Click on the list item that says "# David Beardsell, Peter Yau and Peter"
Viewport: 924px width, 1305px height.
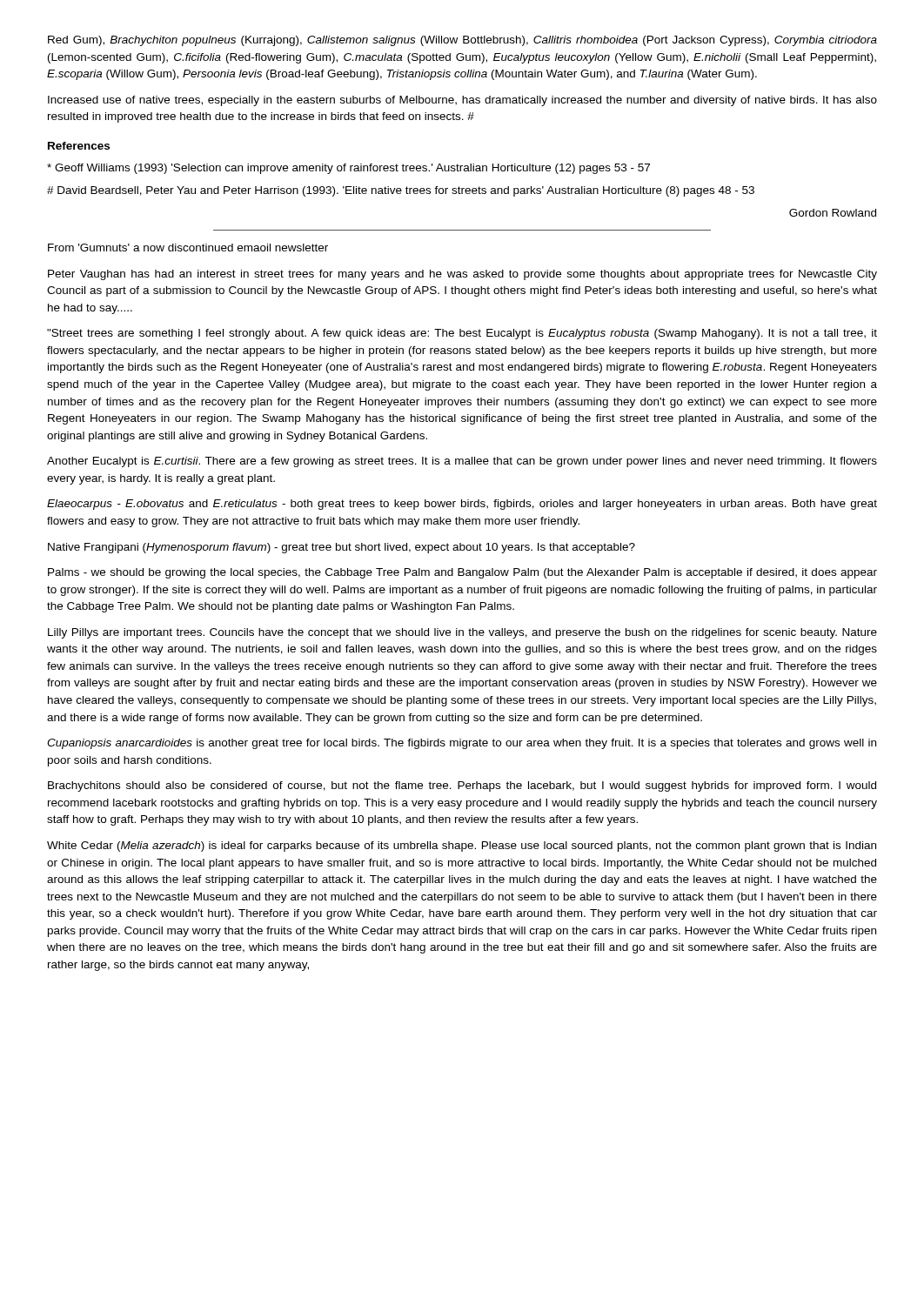[x=401, y=190]
